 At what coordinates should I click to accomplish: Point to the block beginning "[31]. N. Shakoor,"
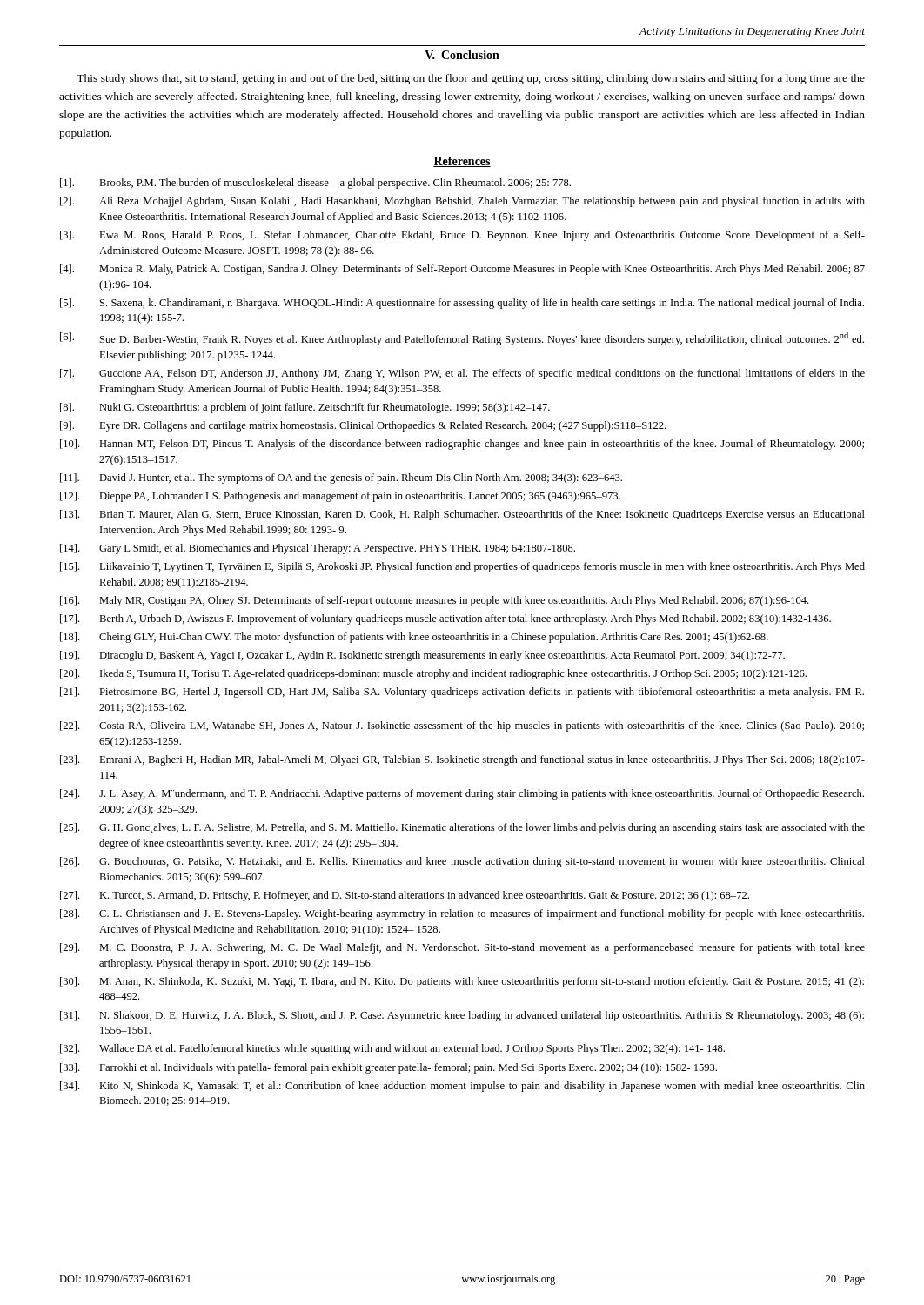pos(462,1023)
